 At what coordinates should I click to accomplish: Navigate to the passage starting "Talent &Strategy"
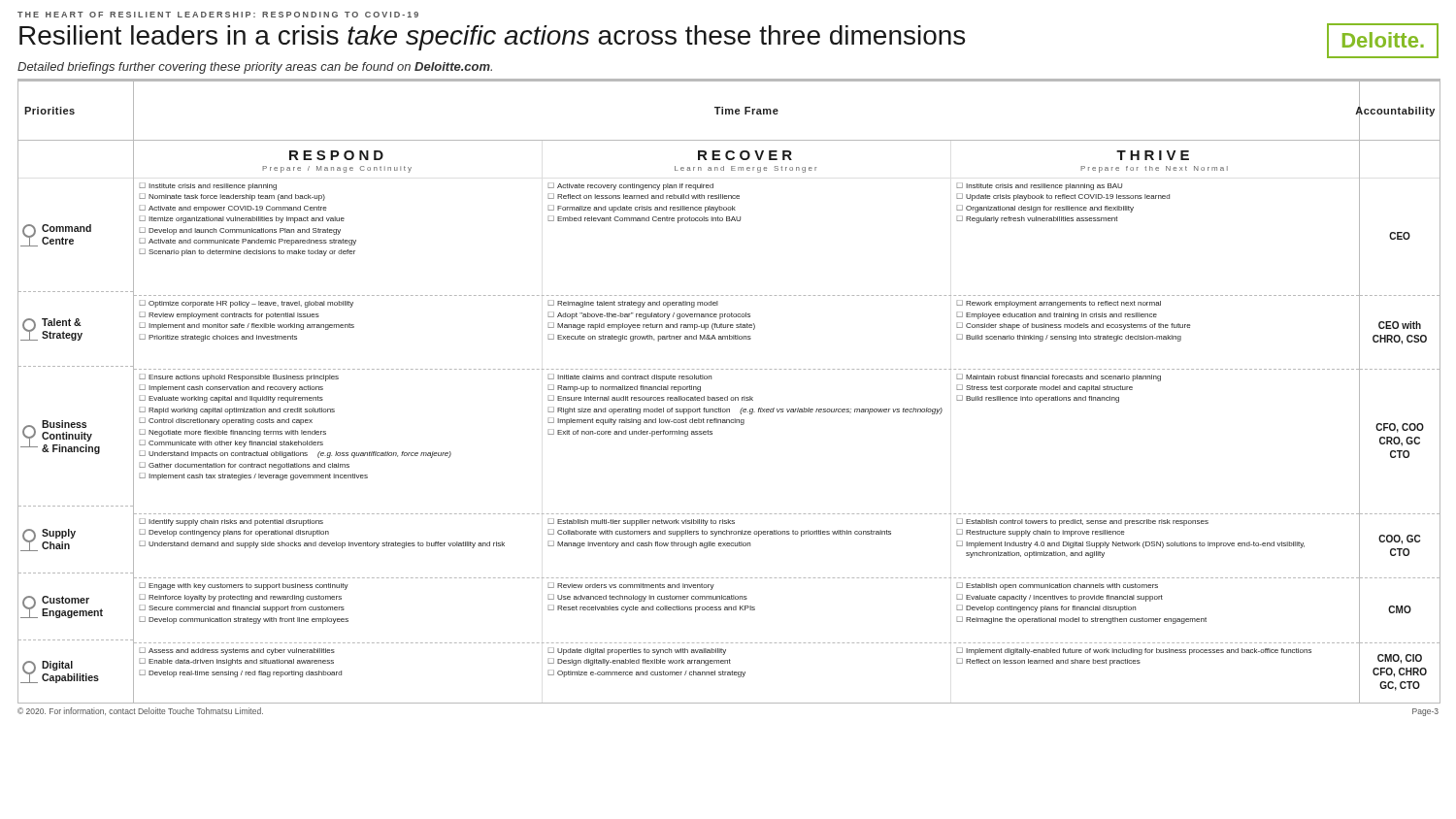[62, 329]
